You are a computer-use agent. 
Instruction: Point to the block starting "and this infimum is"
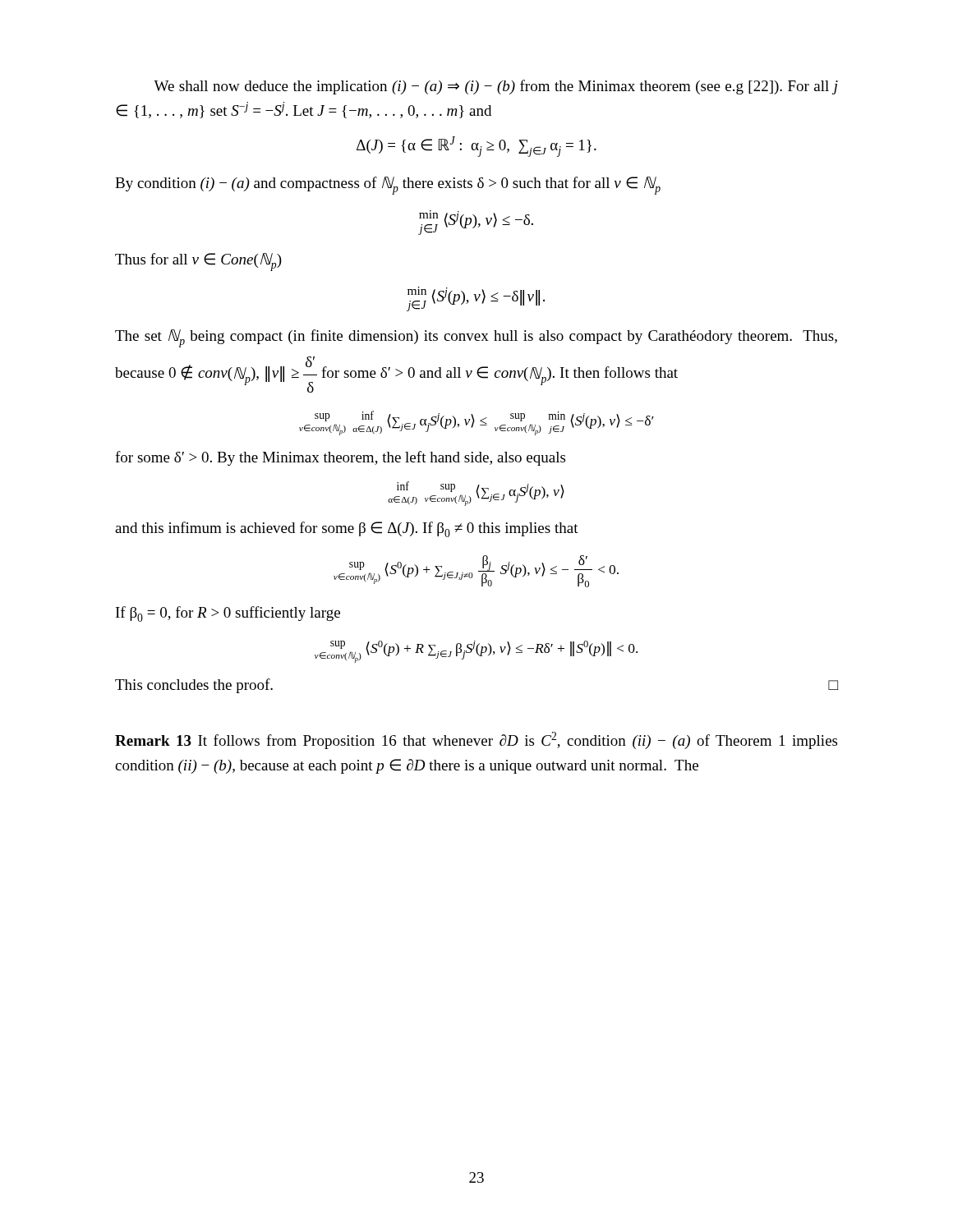(x=346, y=529)
